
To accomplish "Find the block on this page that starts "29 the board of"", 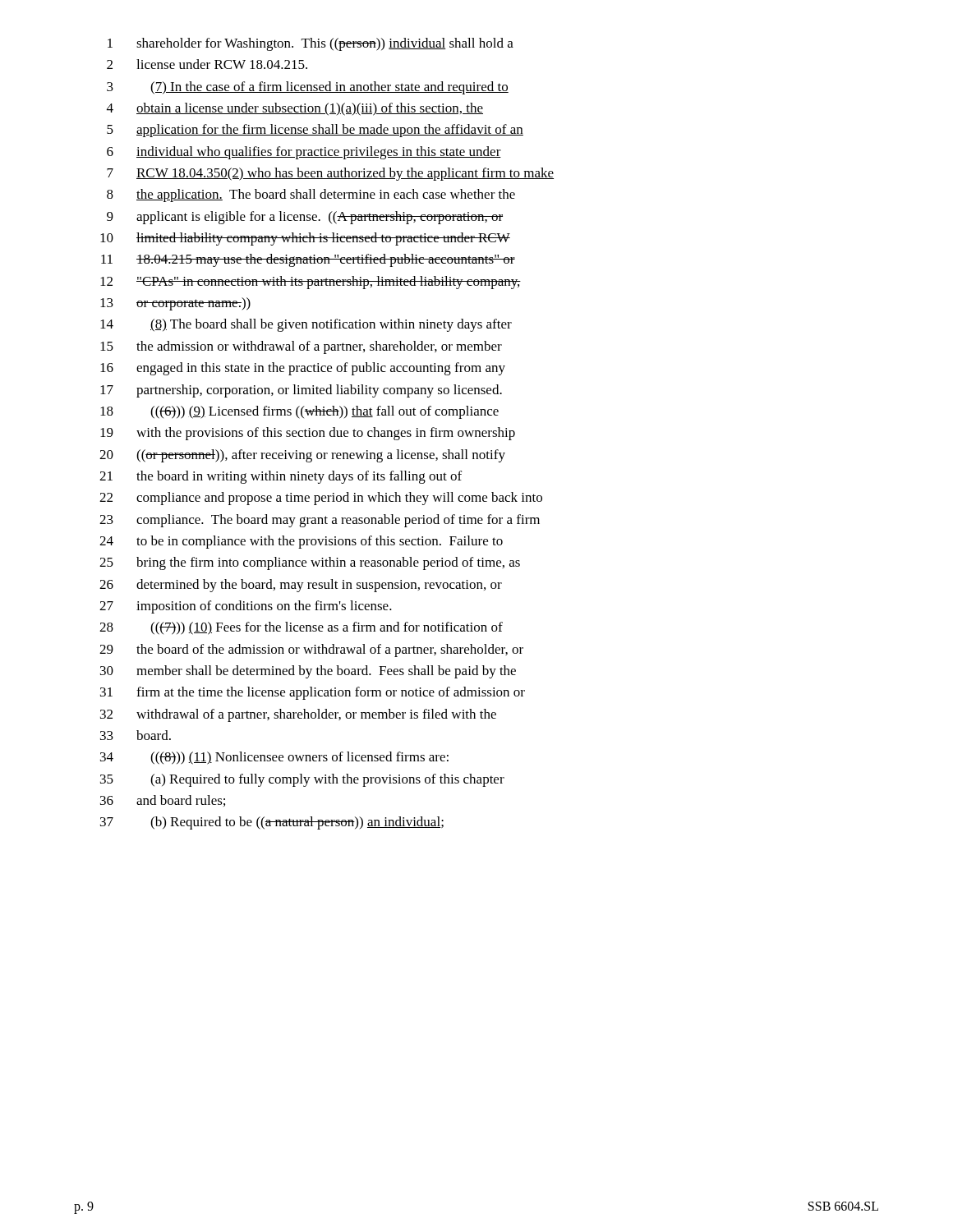I will pos(476,650).
